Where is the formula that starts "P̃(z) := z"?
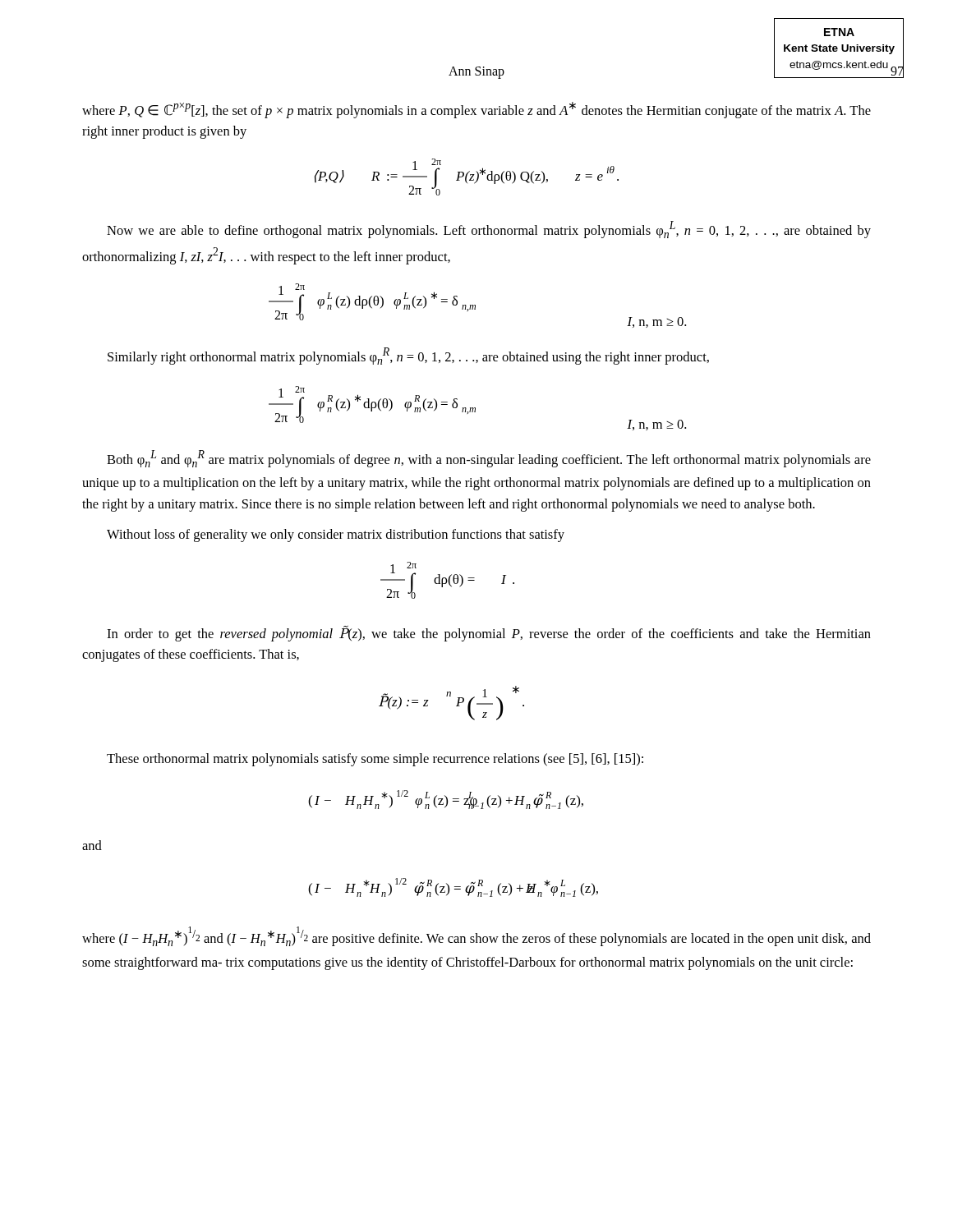 pyautogui.click(x=476, y=703)
